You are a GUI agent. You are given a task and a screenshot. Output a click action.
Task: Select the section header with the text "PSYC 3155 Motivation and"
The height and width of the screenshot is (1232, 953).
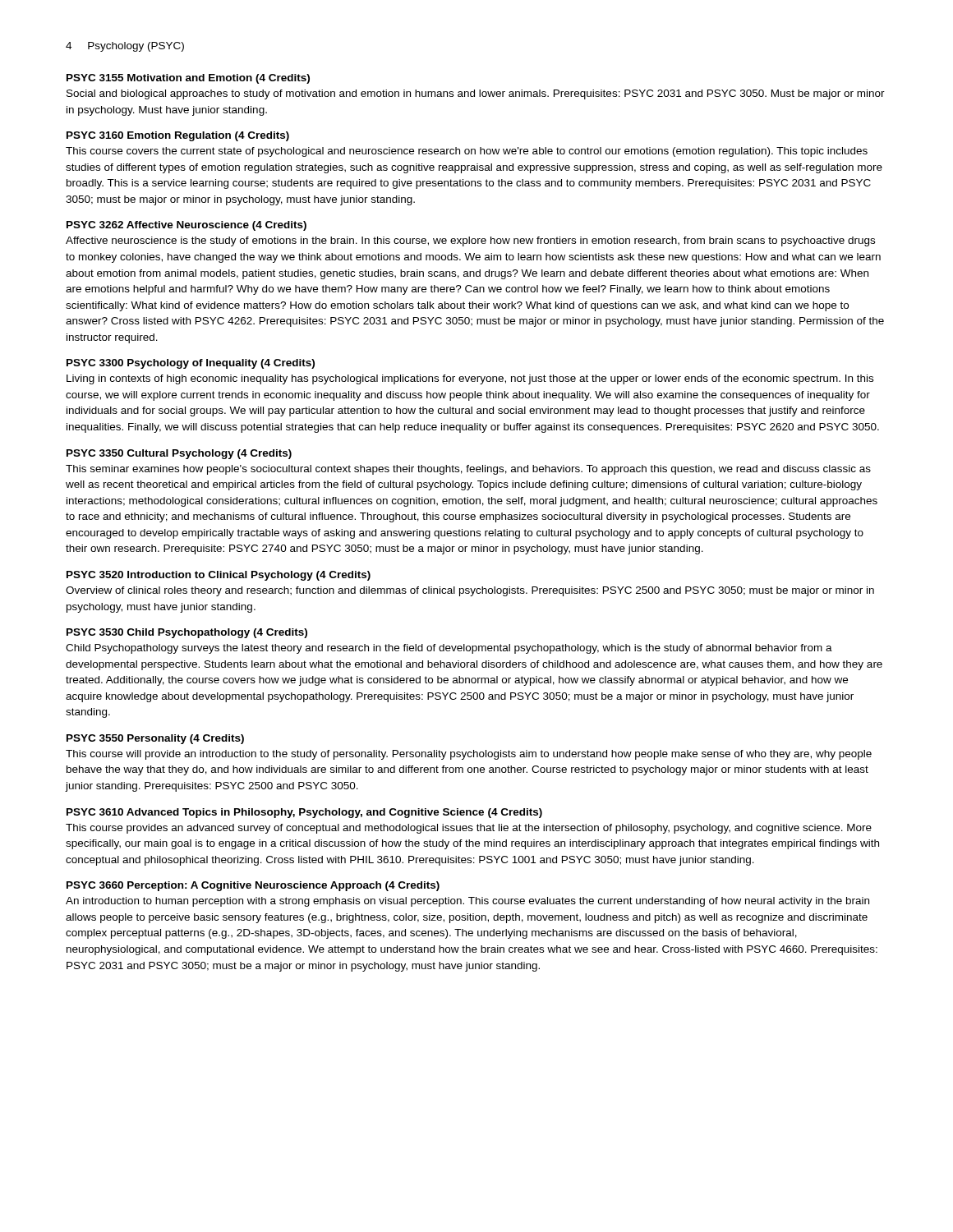coord(476,94)
